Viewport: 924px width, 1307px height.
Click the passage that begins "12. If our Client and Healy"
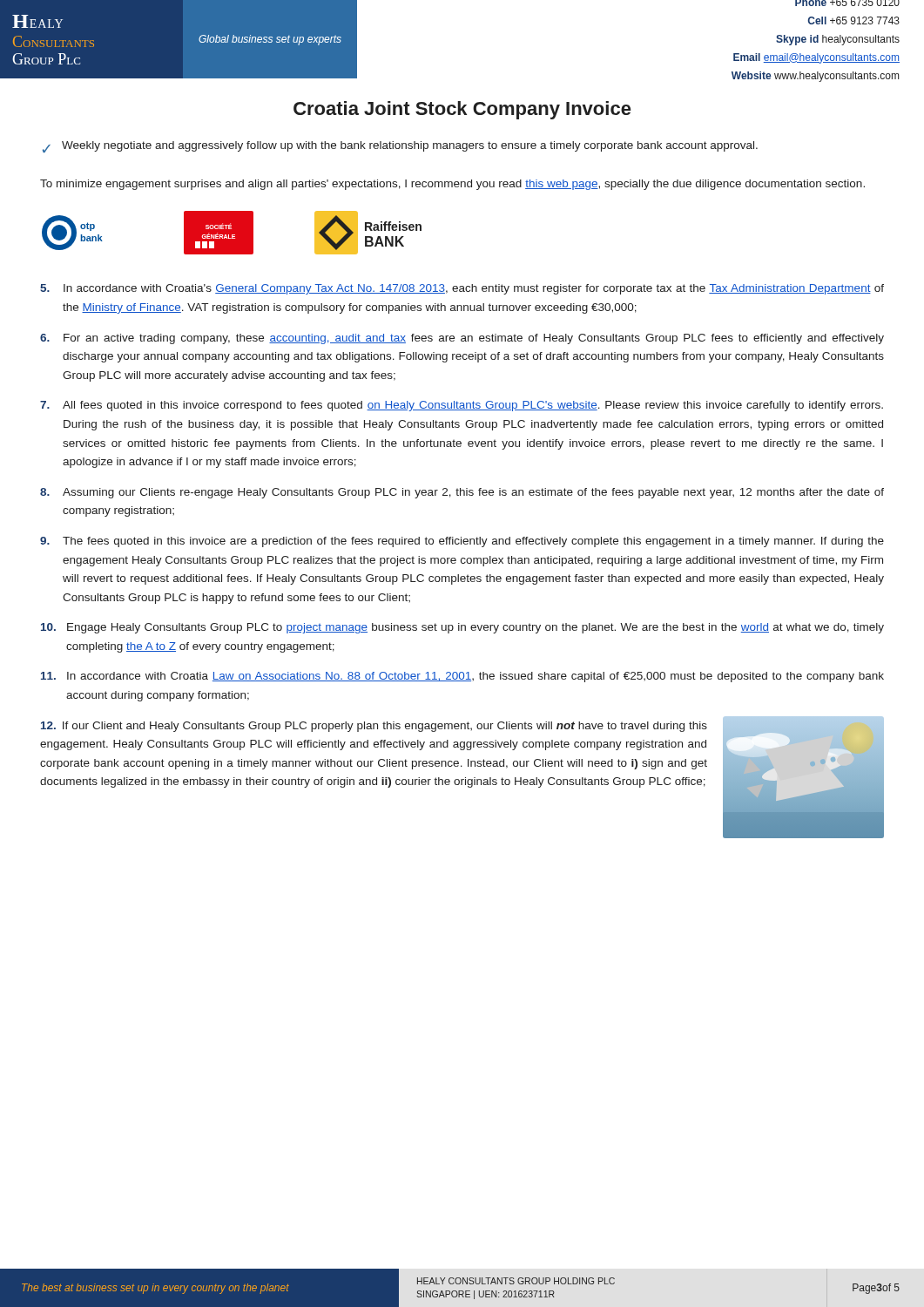pos(374,753)
